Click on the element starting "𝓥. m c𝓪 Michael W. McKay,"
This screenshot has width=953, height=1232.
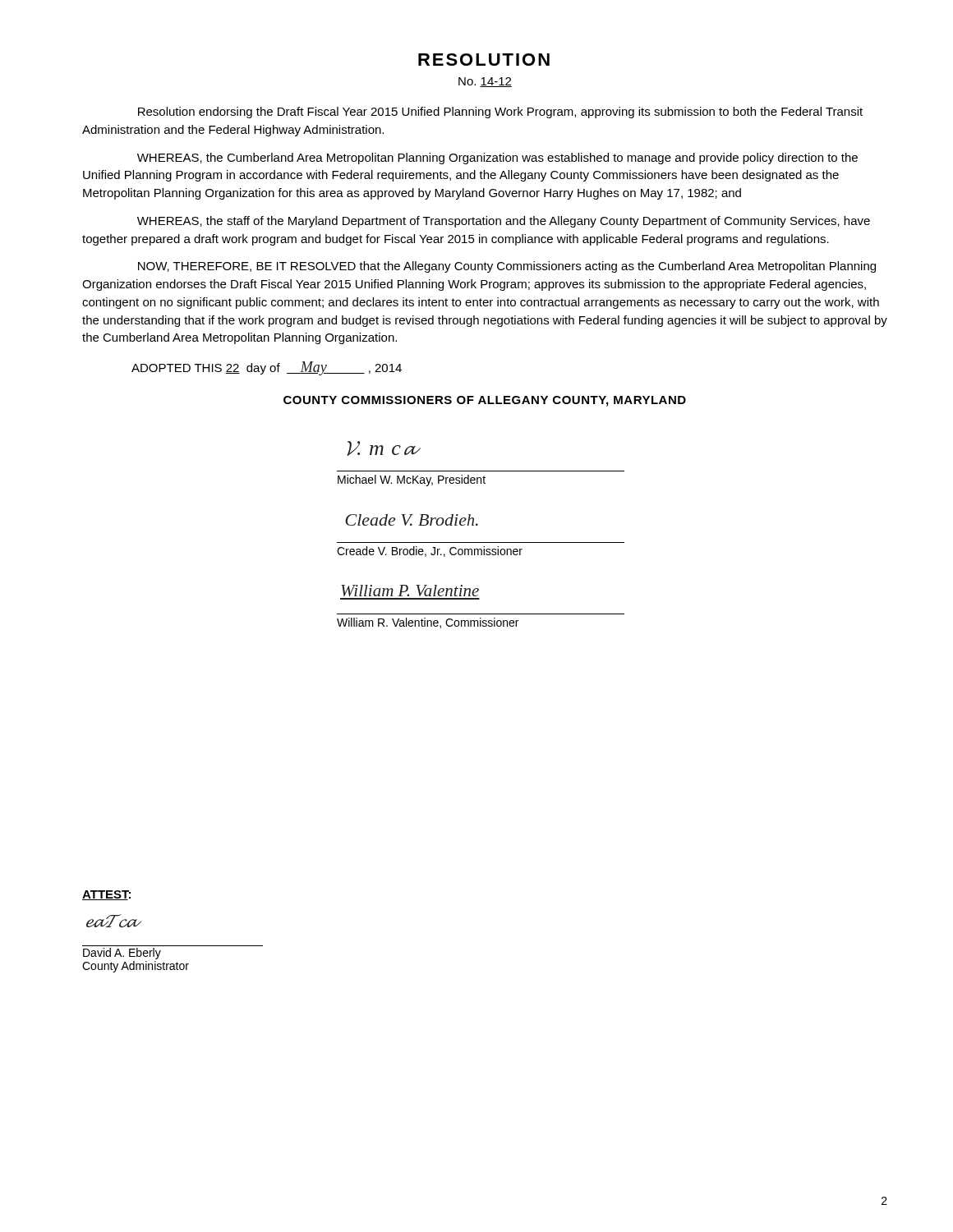[481, 459]
